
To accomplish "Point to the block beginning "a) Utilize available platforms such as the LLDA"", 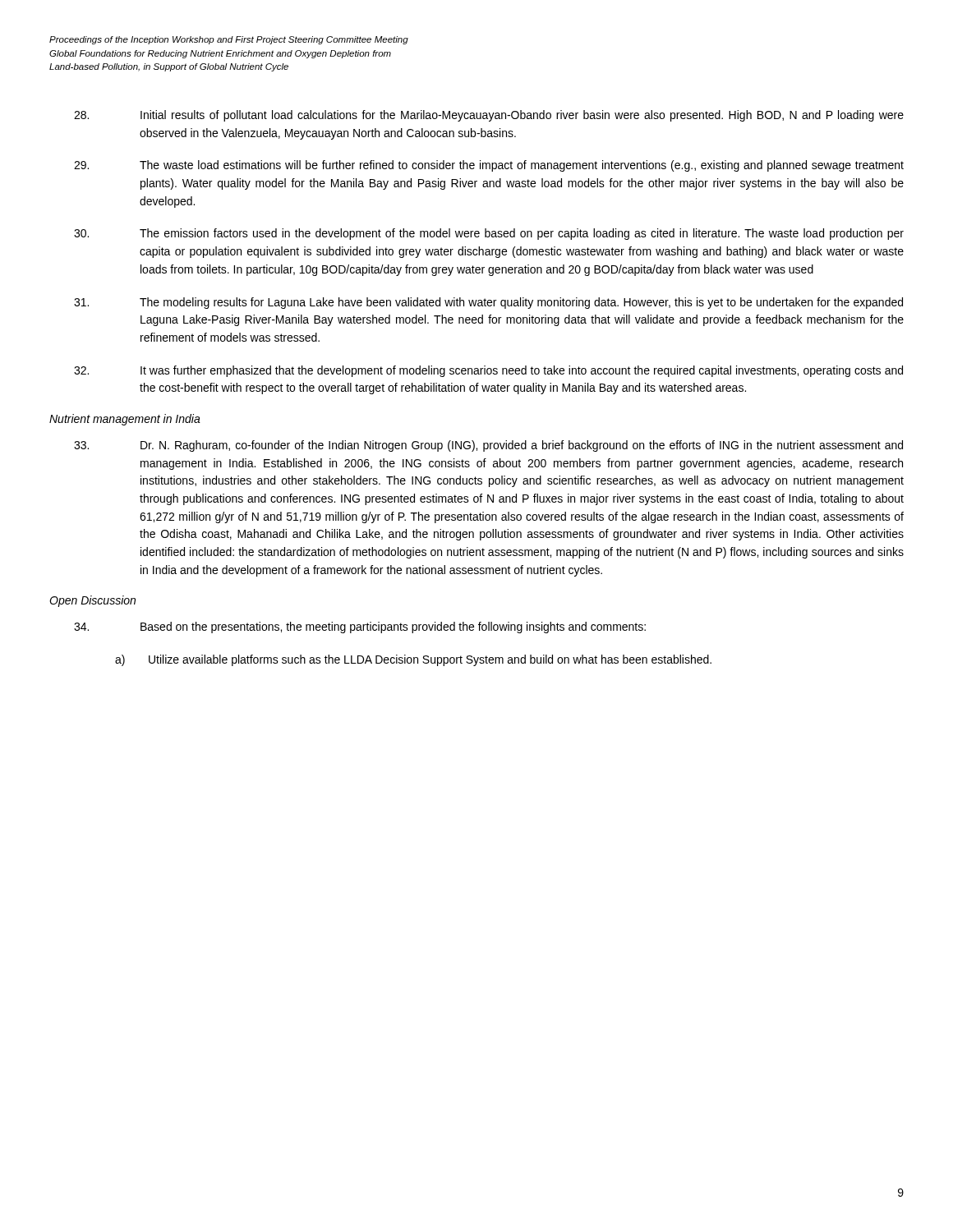I will click(509, 660).
